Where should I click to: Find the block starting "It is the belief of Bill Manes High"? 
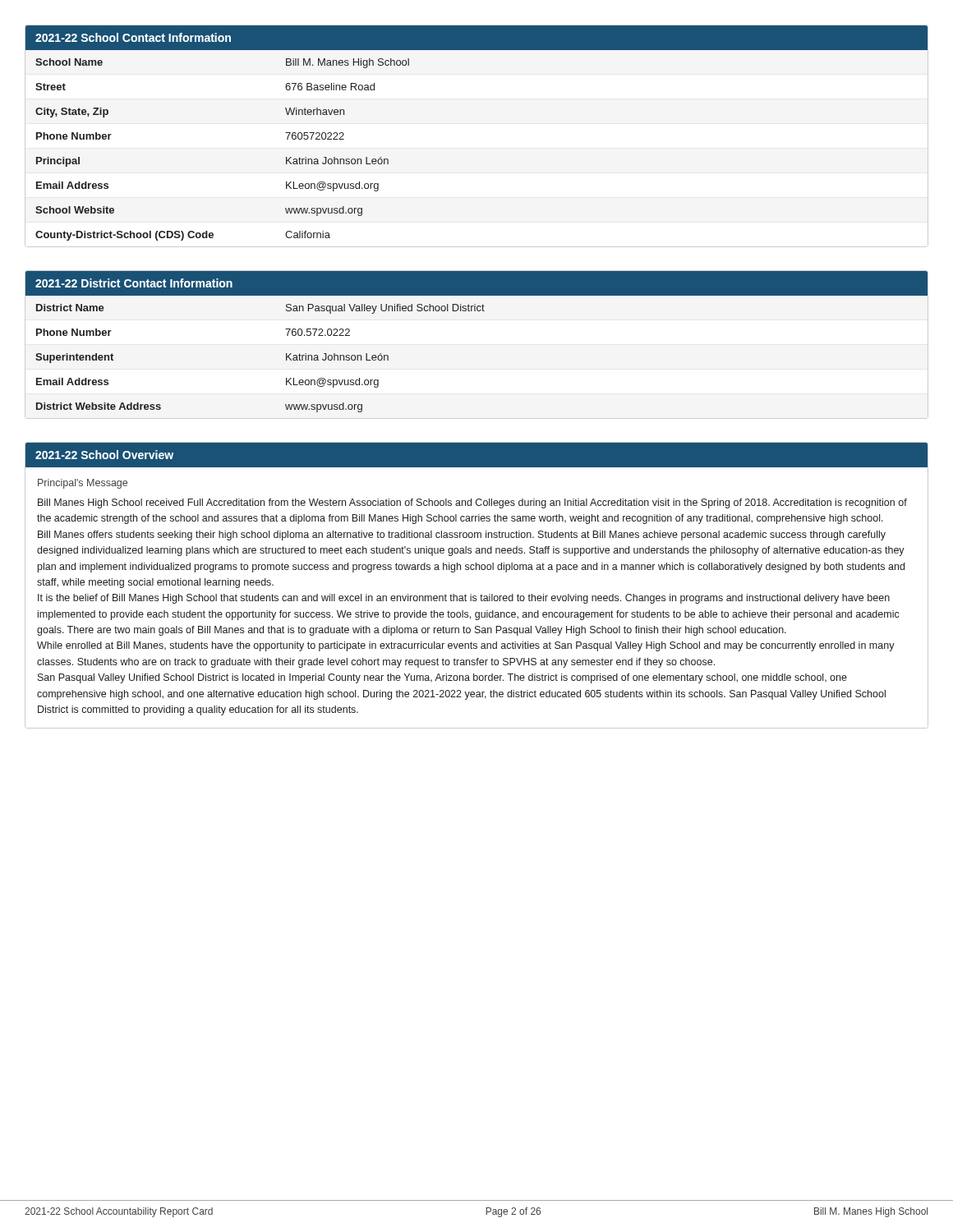476,615
